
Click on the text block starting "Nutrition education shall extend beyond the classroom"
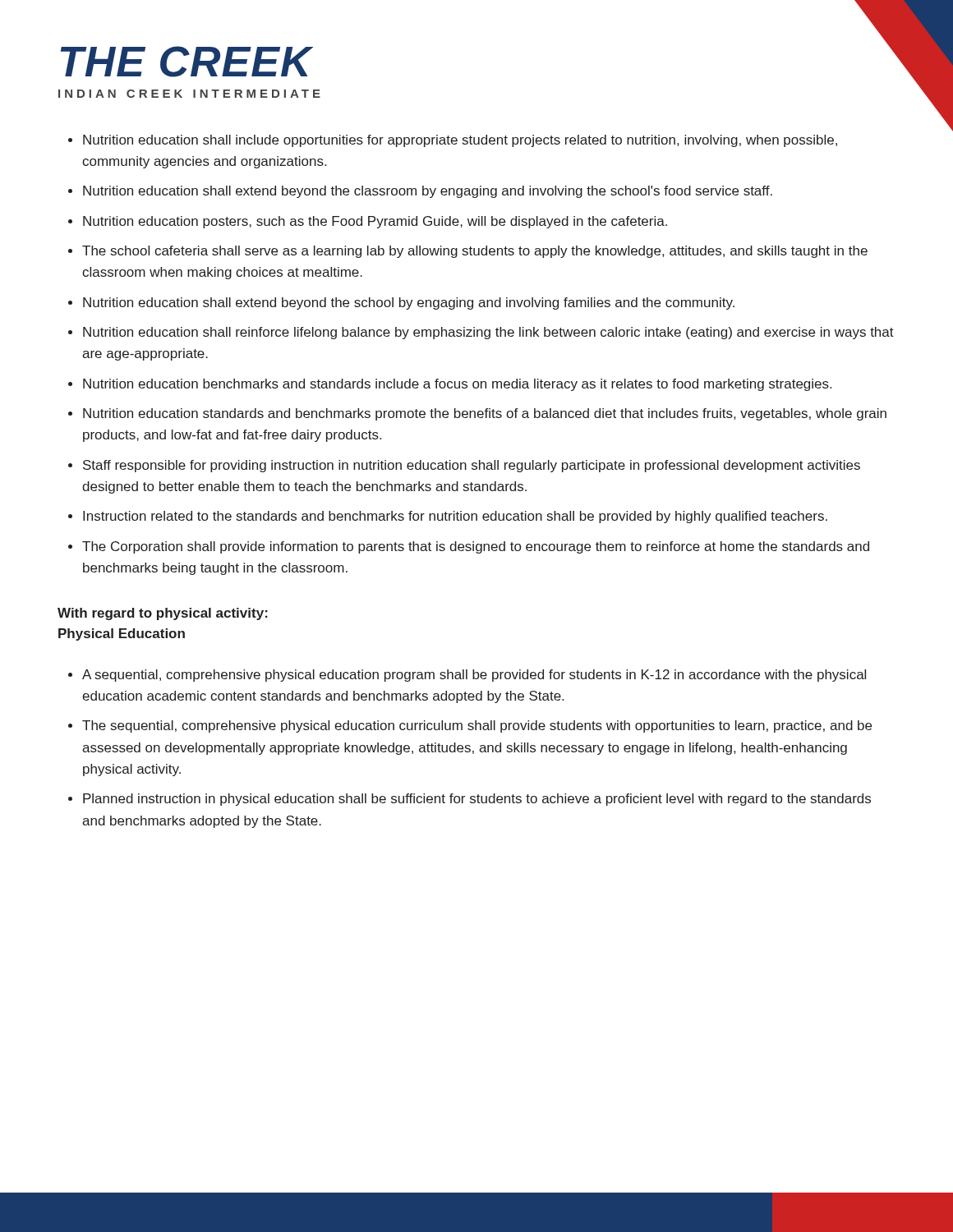[x=428, y=191]
